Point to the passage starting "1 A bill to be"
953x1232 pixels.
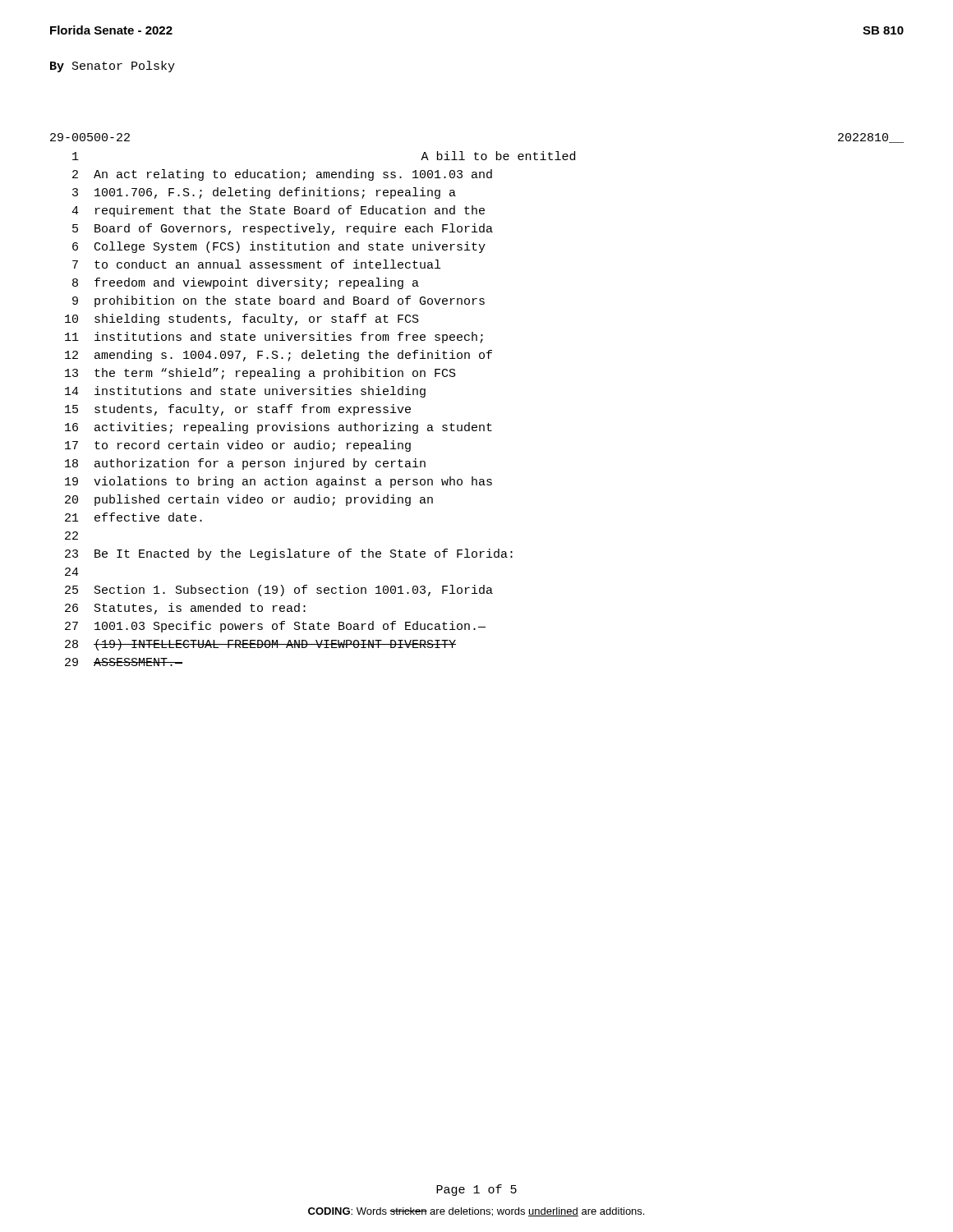[320, 409]
